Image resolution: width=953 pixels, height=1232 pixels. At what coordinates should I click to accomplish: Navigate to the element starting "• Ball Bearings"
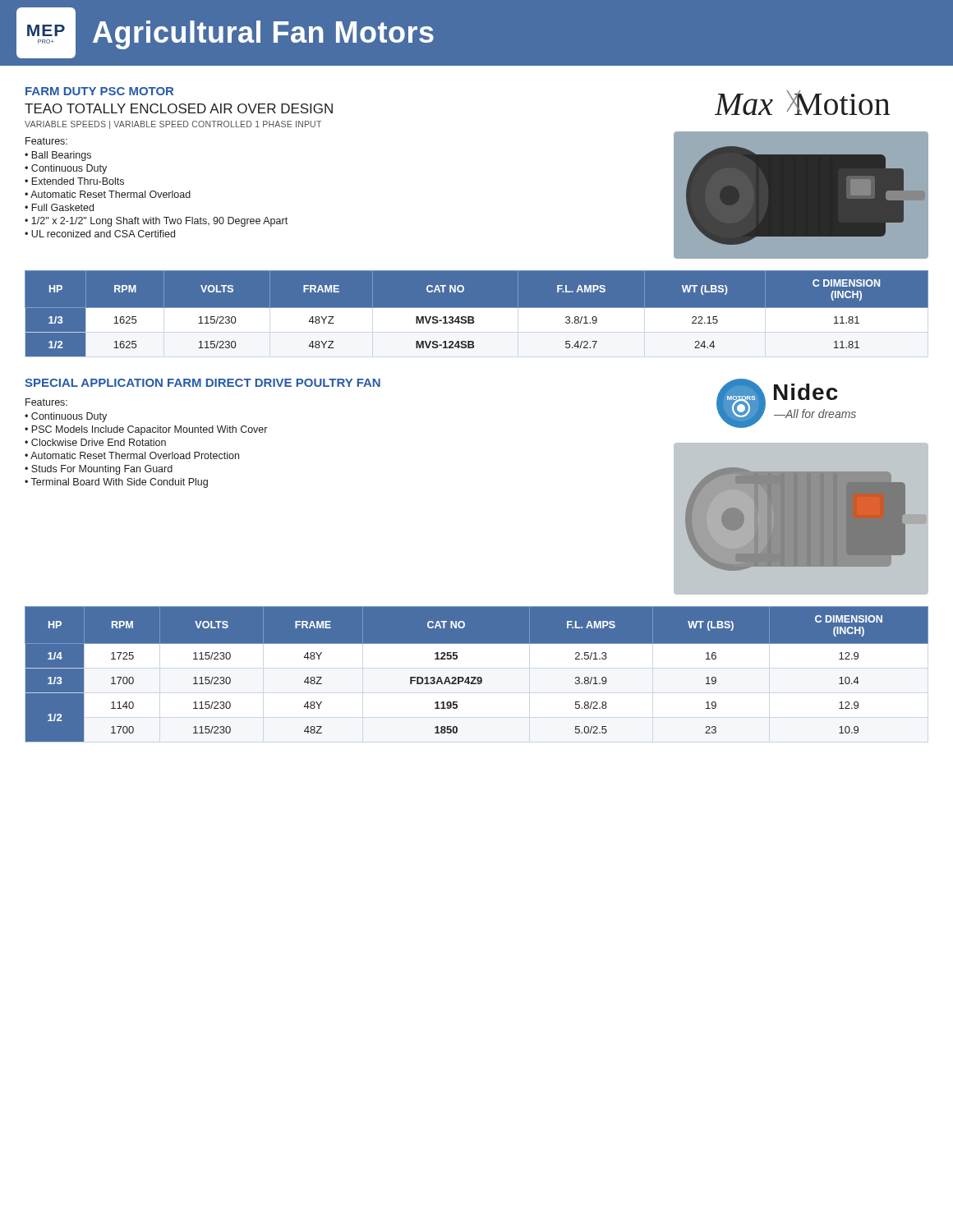(x=58, y=155)
